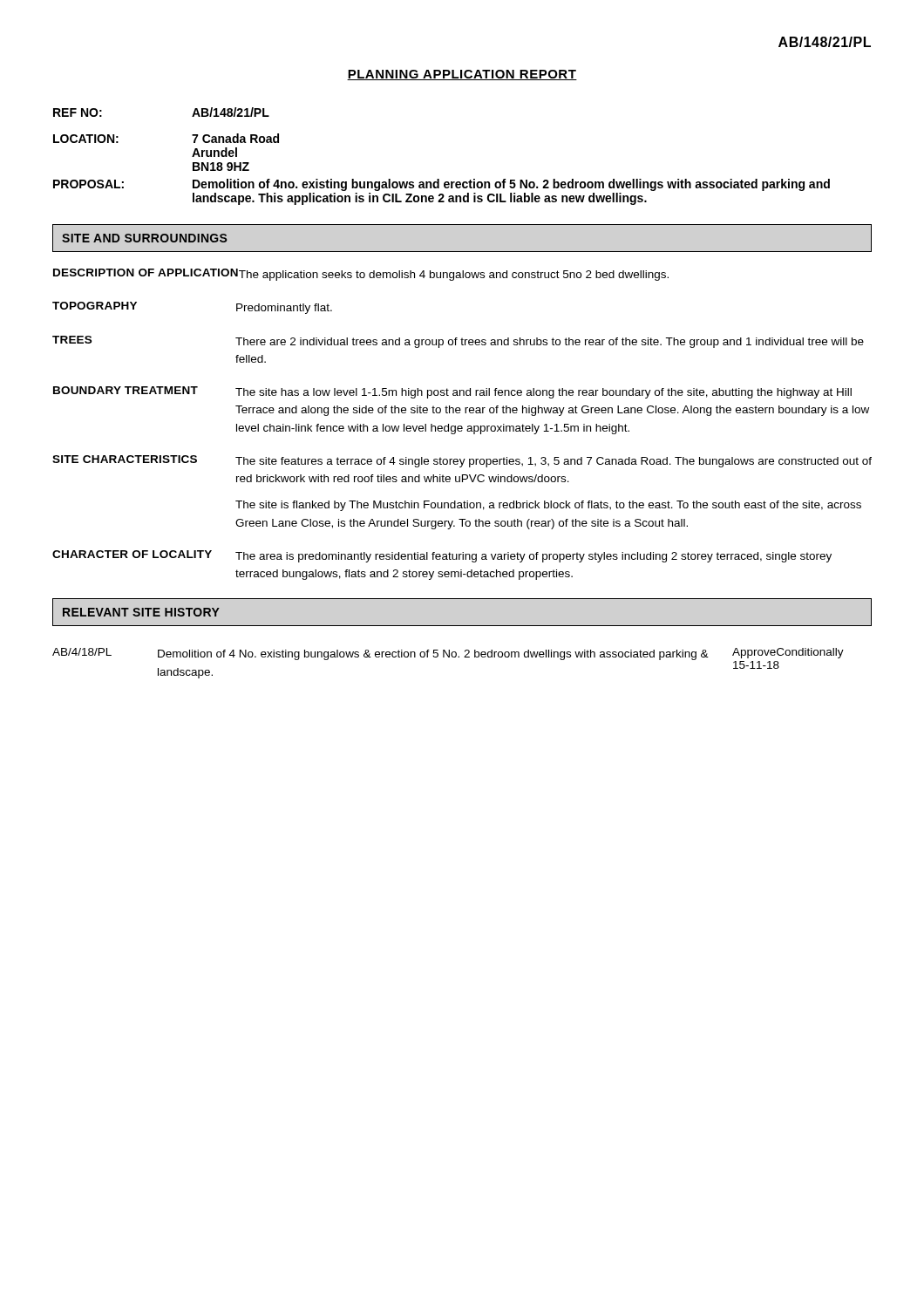This screenshot has width=924, height=1308.
Task: Find the block on this page that starts "LOCATION: 7 Canada"
Action: click(85, 138)
